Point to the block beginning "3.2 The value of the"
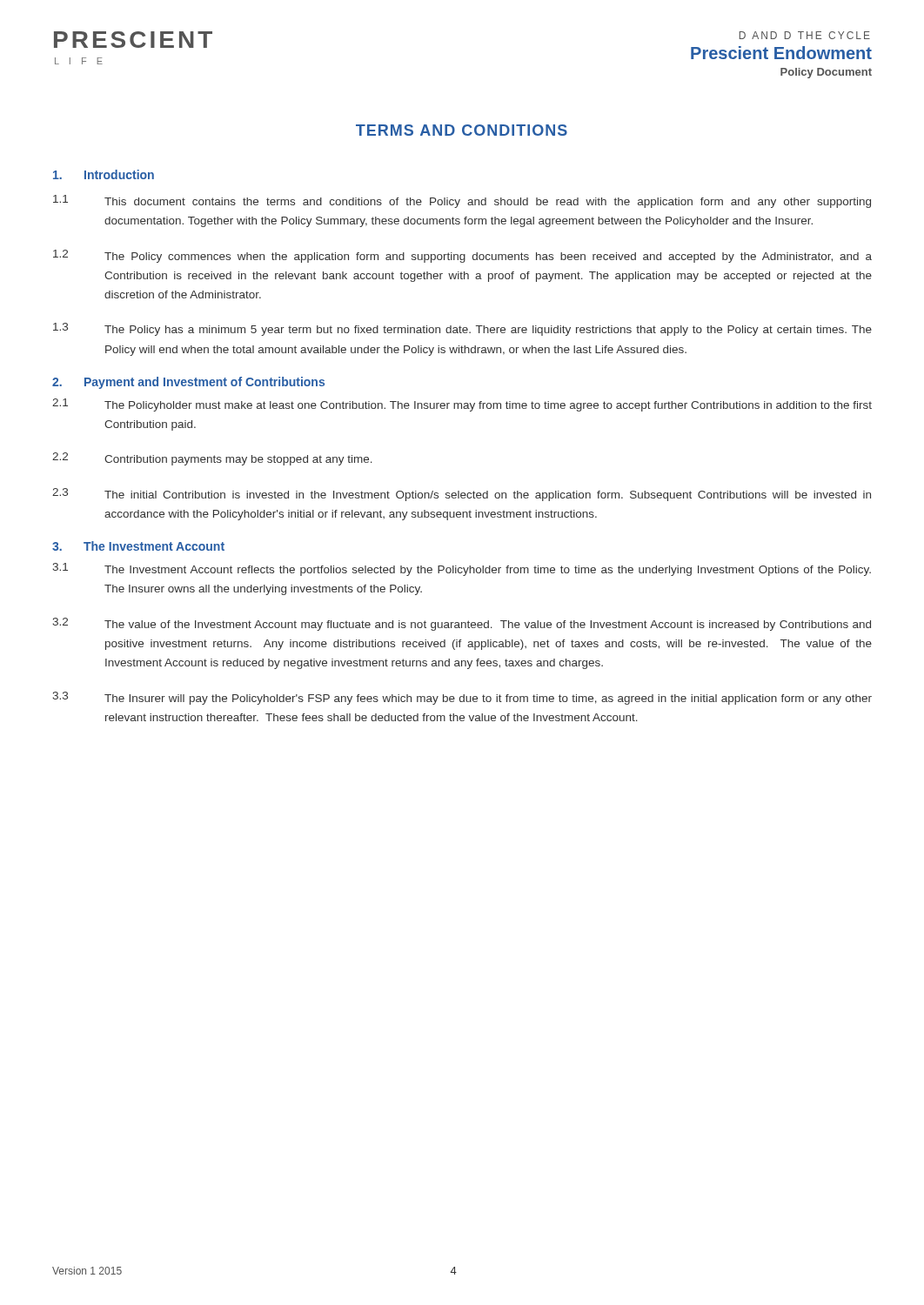Viewport: 924px width, 1305px height. 462,644
